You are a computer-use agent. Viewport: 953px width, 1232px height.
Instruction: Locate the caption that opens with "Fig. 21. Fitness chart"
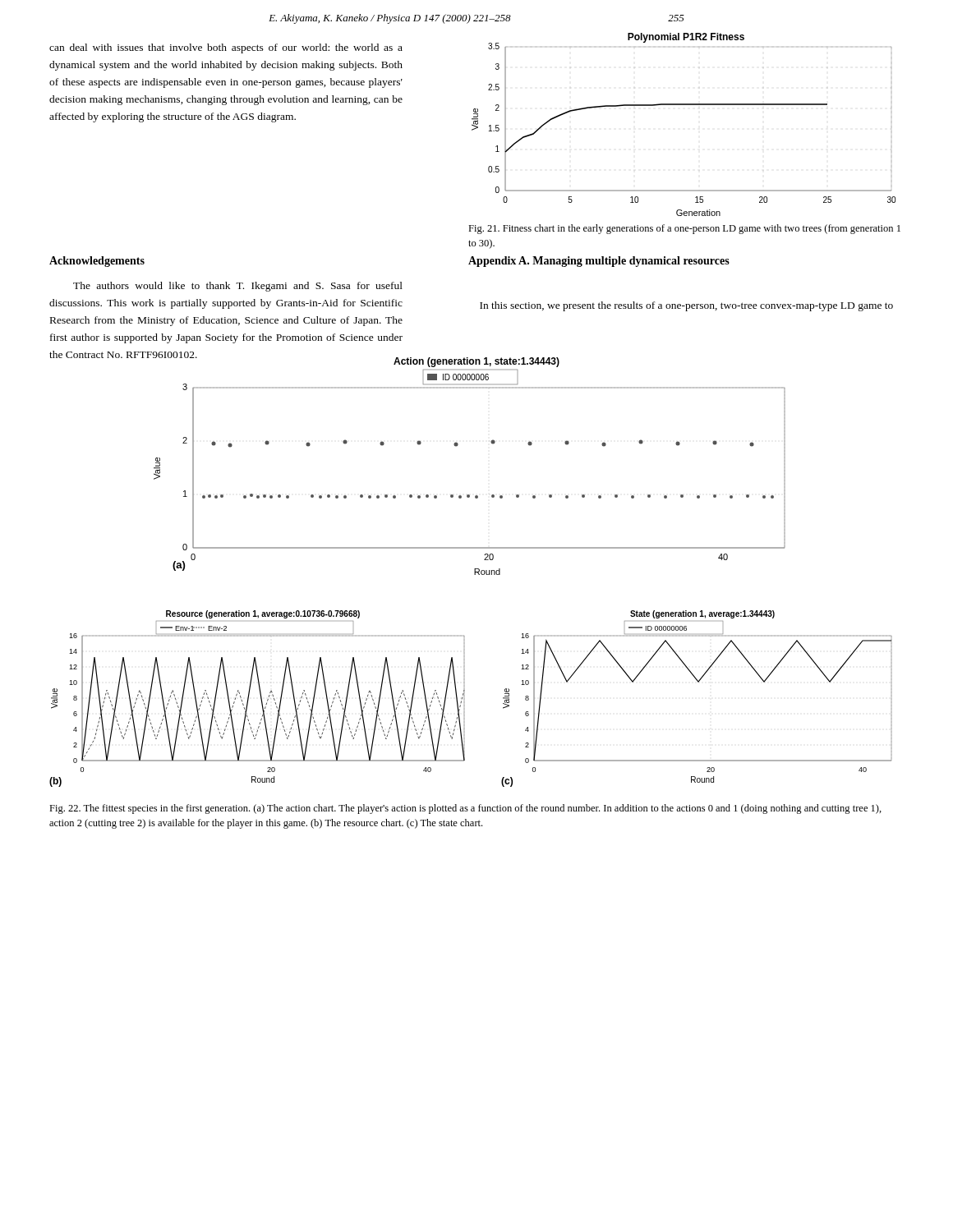[x=685, y=236]
